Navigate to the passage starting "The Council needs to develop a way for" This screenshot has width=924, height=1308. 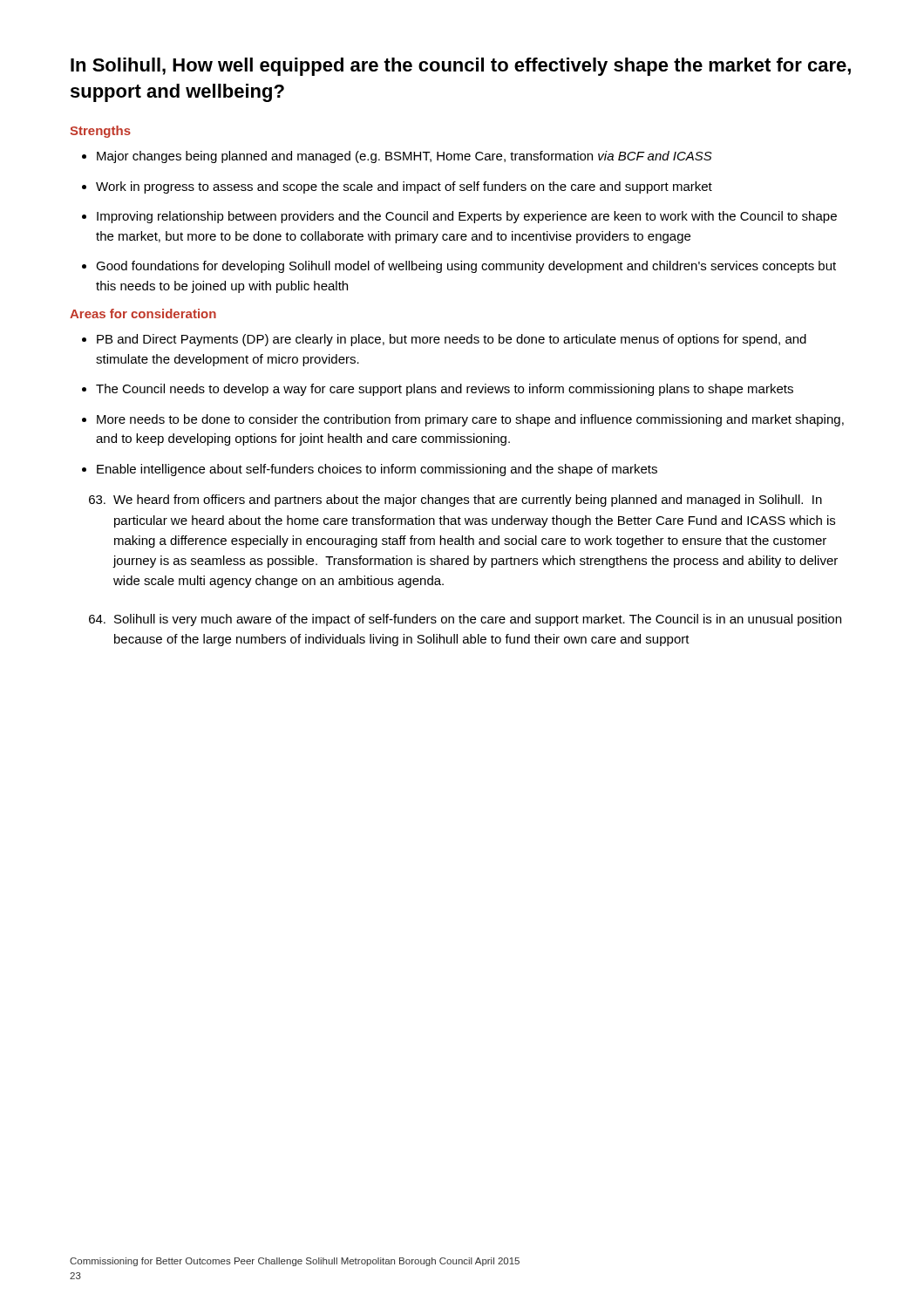[x=445, y=389]
